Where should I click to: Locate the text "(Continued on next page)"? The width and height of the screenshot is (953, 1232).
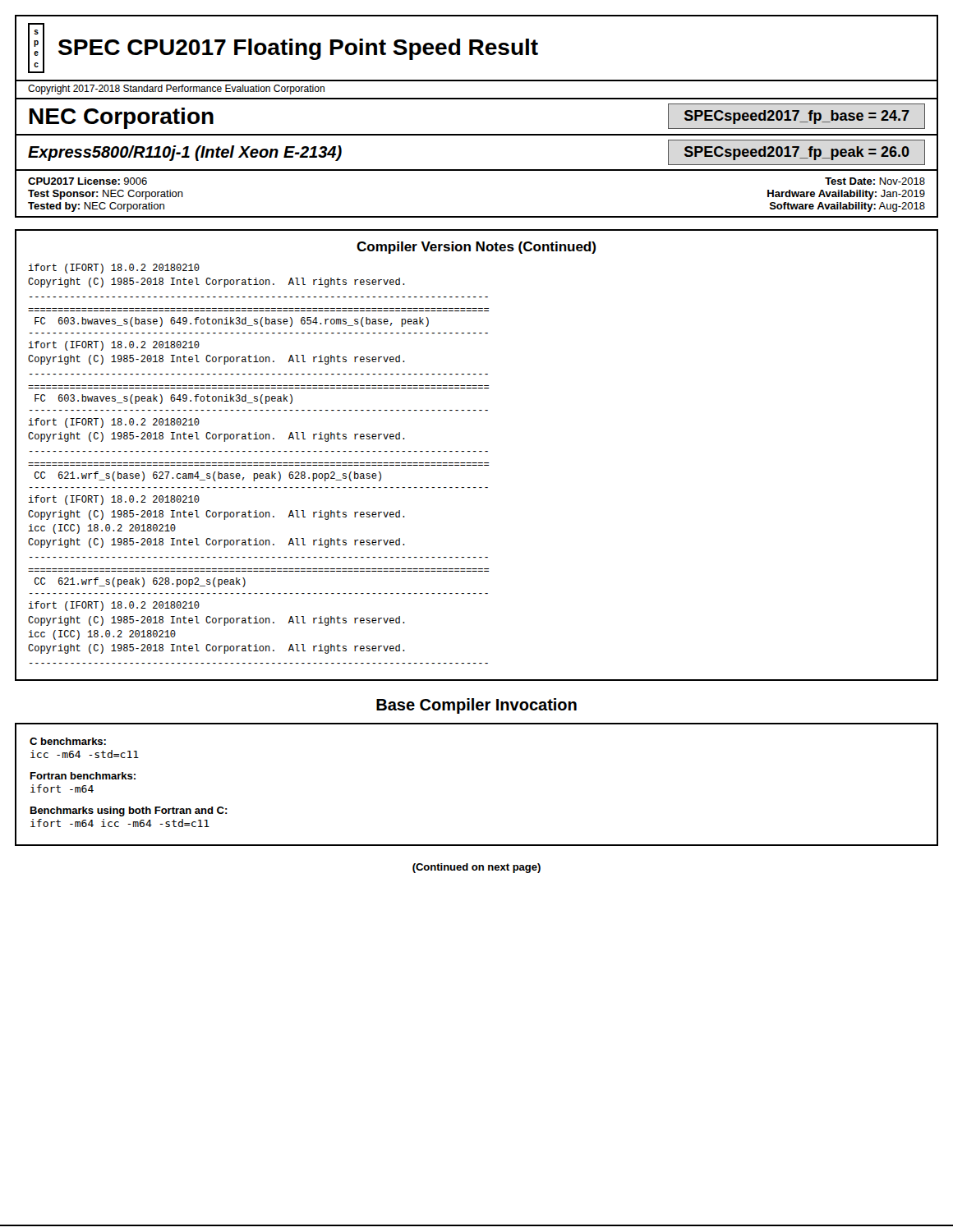476,867
